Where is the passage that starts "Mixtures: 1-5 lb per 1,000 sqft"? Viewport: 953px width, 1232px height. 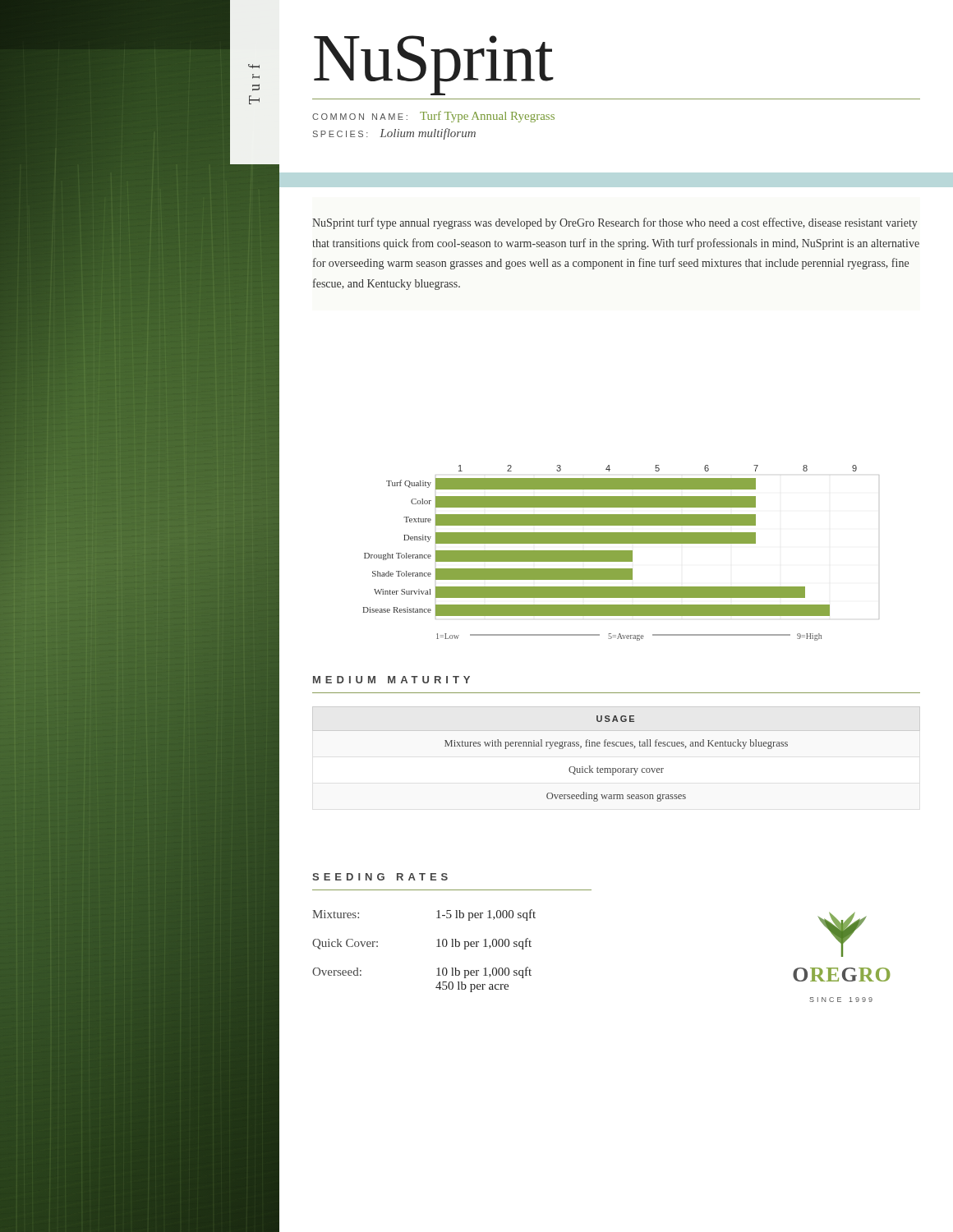(x=509, y=950)
